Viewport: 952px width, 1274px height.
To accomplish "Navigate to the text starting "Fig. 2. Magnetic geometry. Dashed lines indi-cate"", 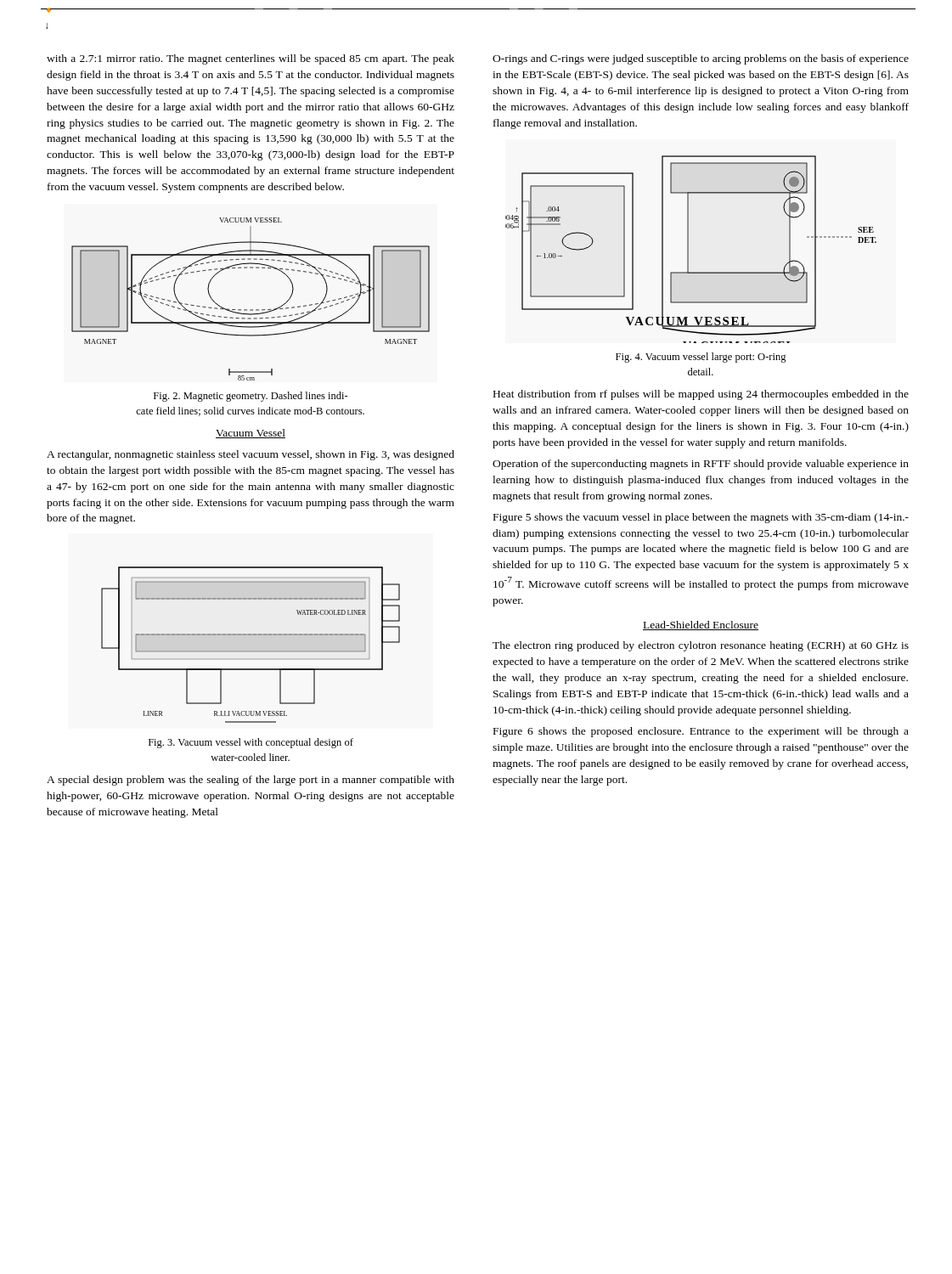I will coord(251,404).
